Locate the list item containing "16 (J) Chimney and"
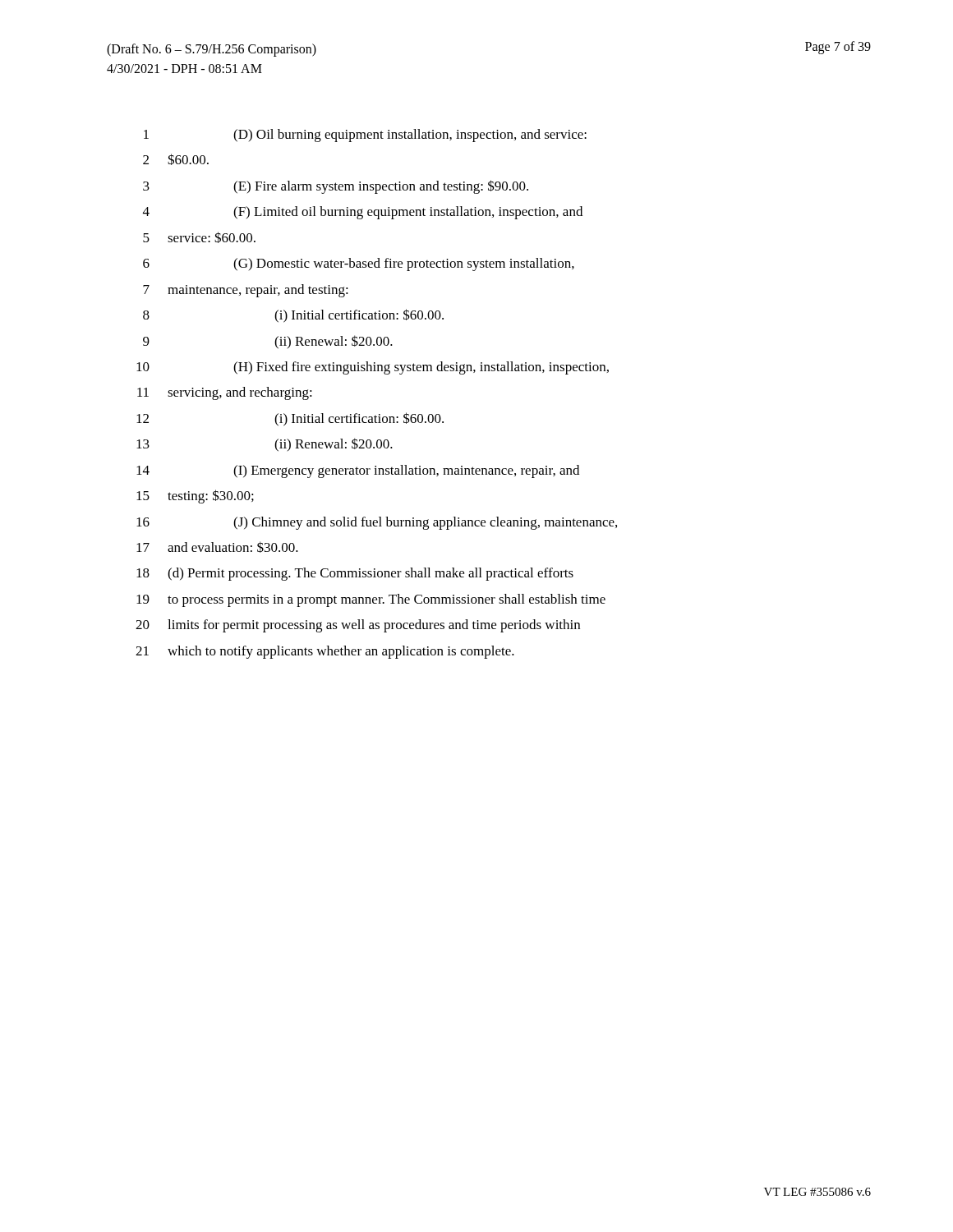 tap(489, 522)
